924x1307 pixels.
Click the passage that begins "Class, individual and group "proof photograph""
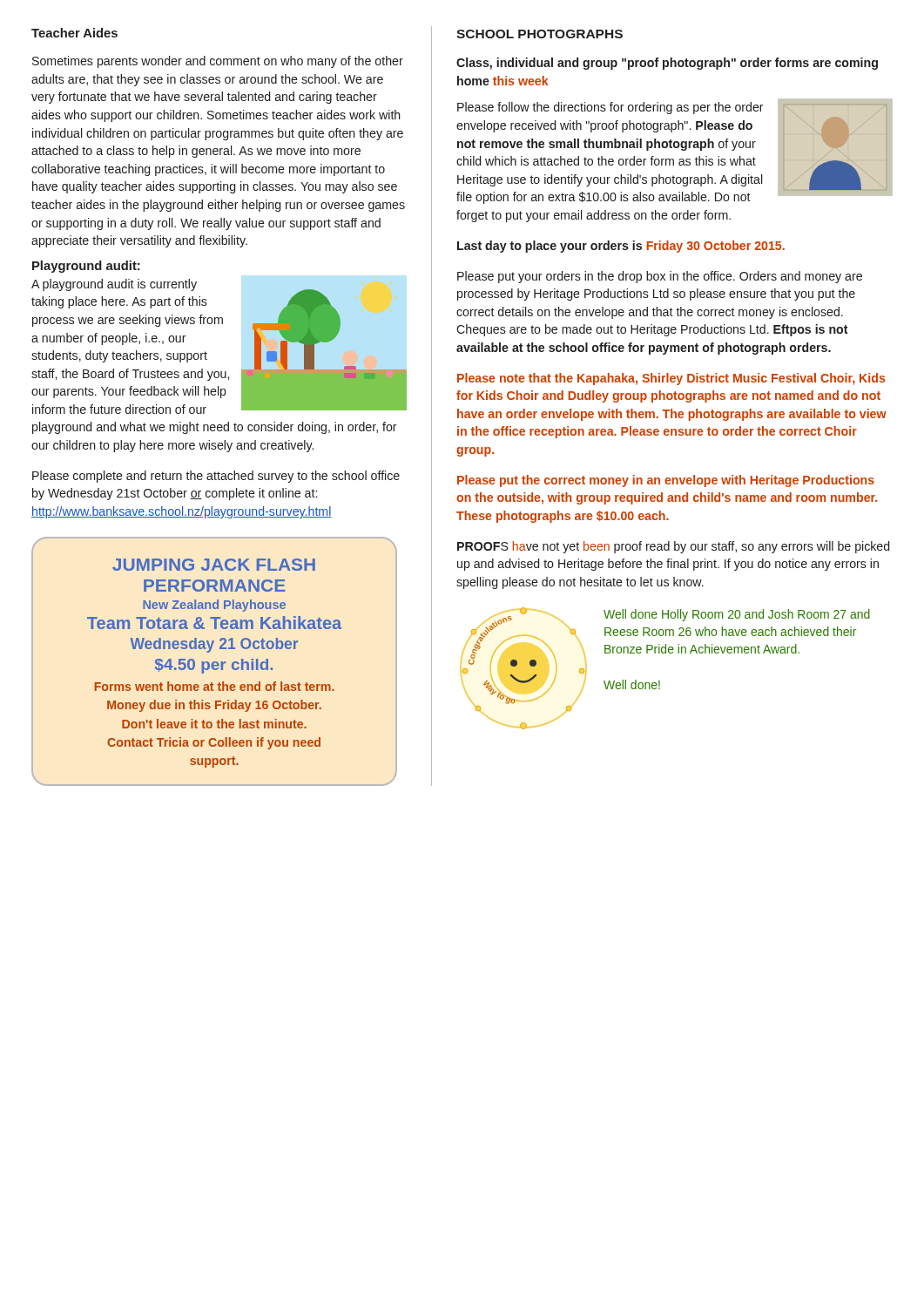click(675, 72)
